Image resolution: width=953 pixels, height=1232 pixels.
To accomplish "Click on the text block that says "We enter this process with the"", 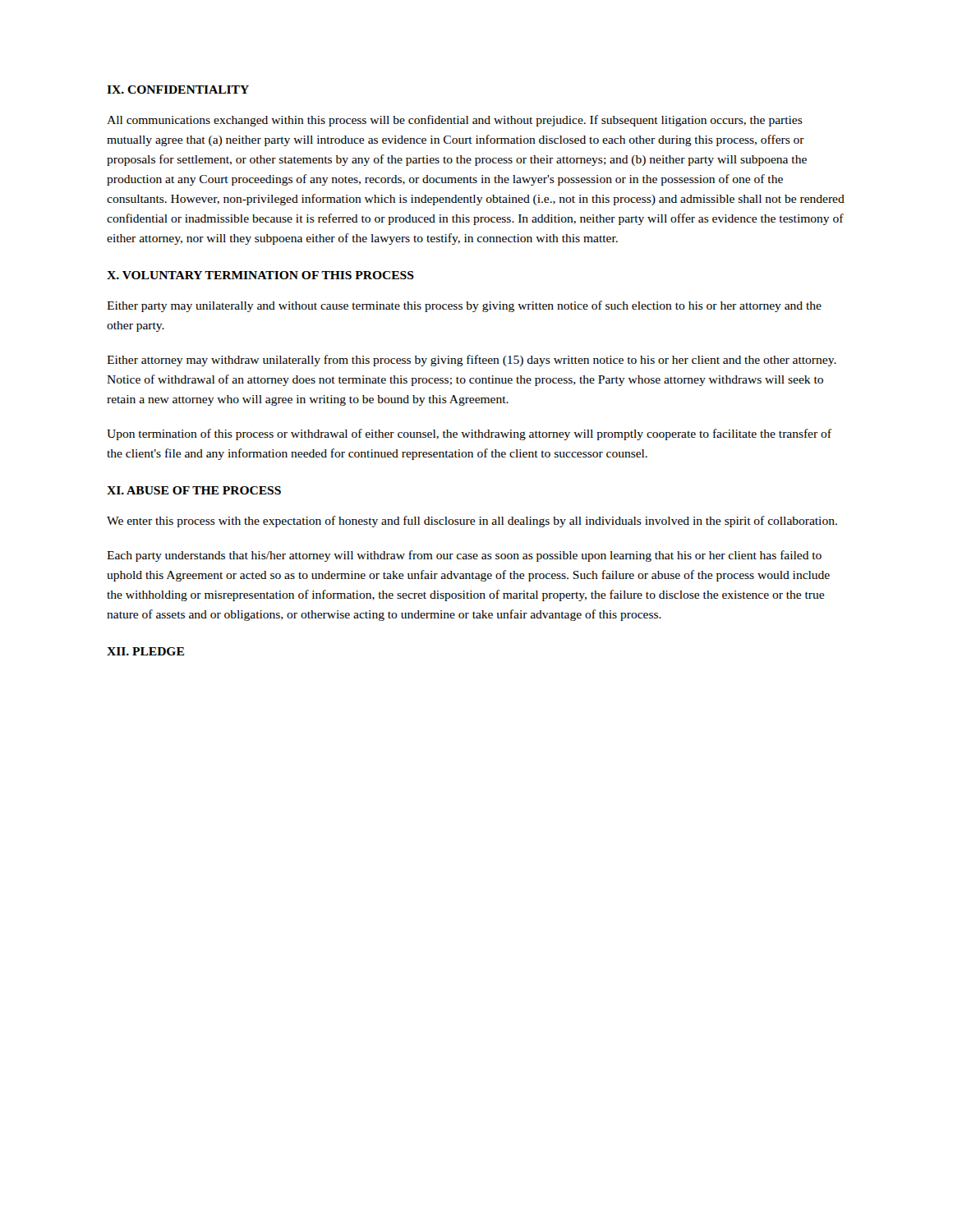I will tap(472, 520).
